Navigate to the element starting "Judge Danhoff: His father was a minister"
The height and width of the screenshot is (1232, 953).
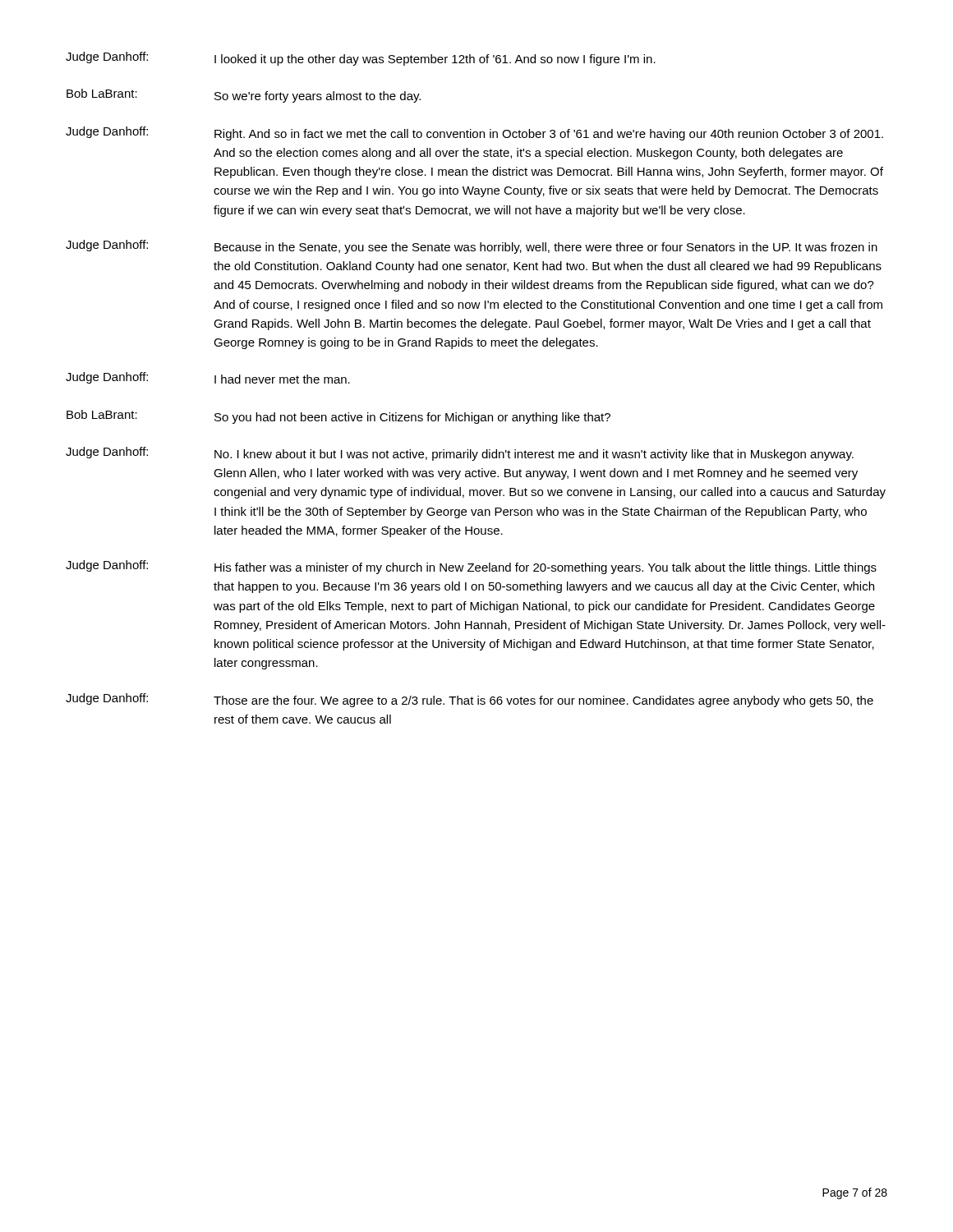(x=476, y=615)
